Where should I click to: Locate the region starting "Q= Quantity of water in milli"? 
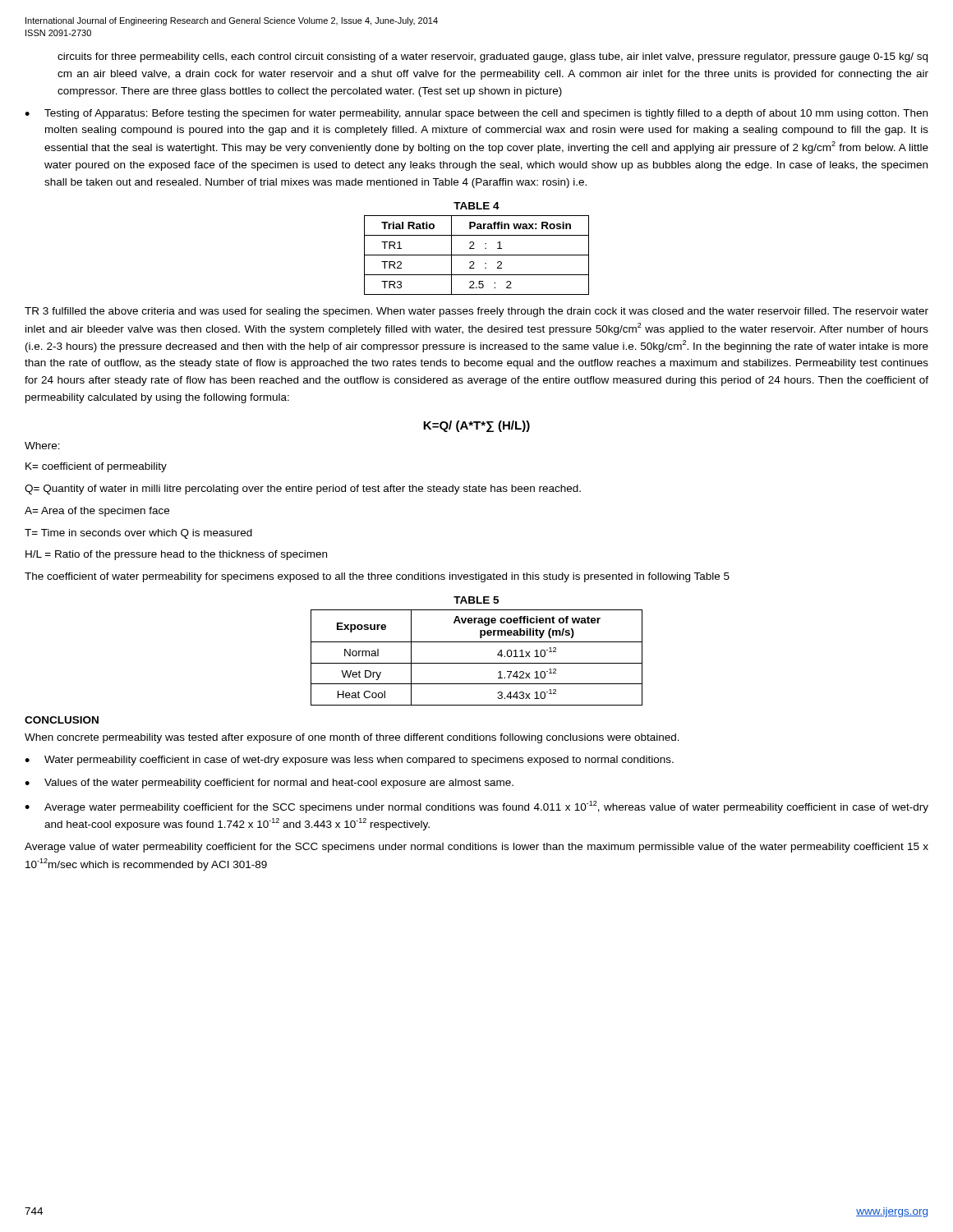click(x=303, y=488)
